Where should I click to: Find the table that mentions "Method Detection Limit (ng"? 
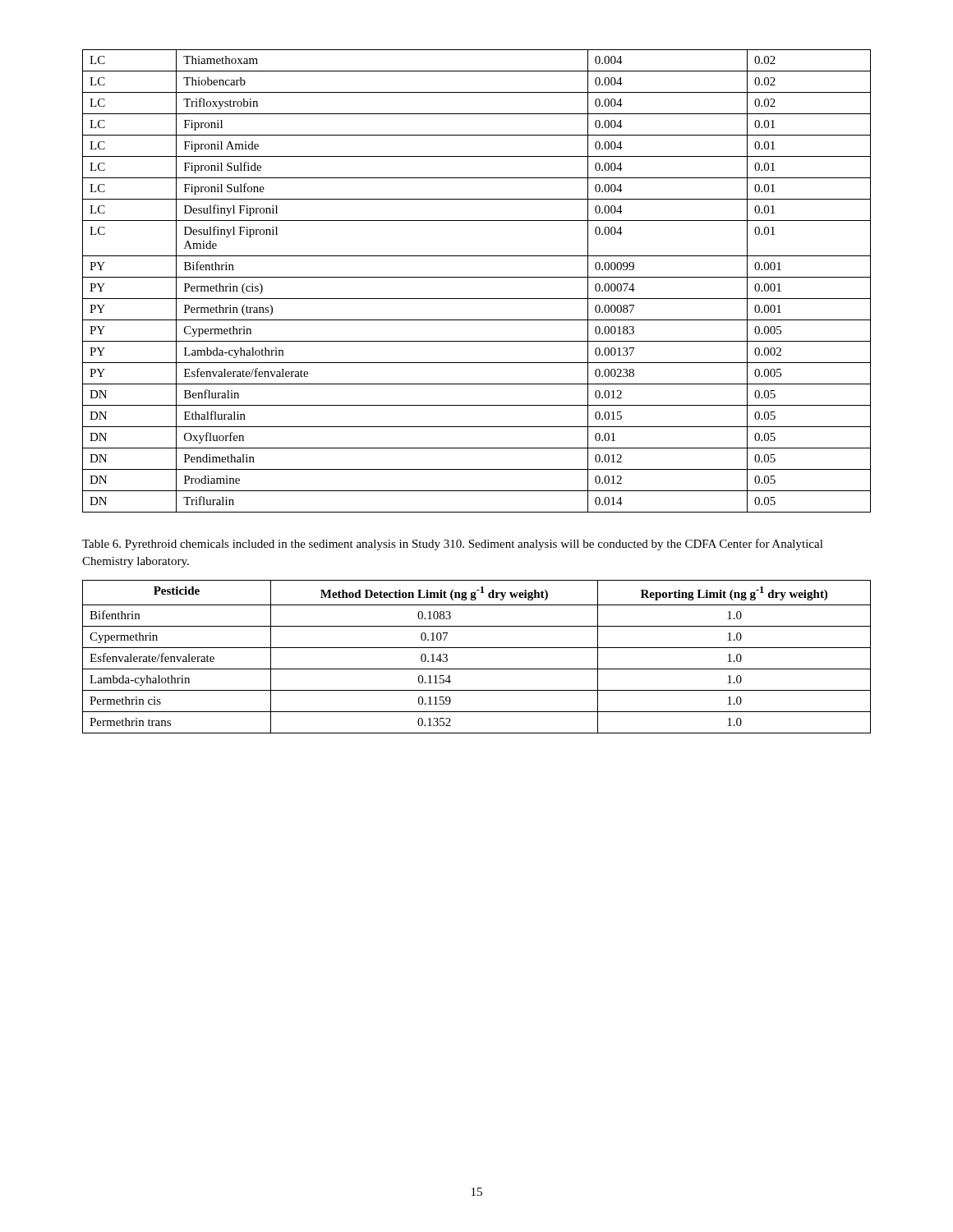pyautogui.click(x=476, y=657)
